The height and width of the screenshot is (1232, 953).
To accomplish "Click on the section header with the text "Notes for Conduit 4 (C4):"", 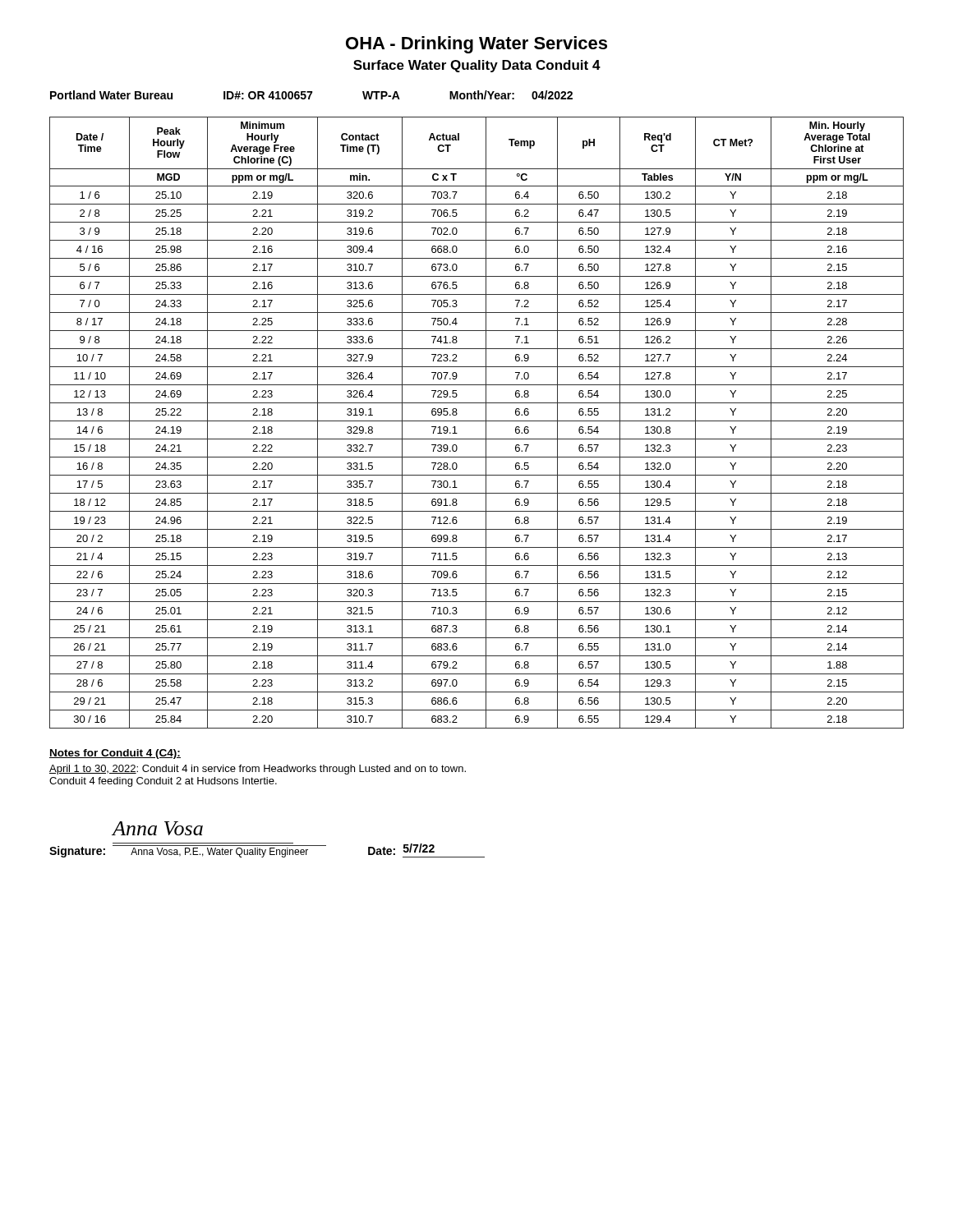I will tap(115, 754).
